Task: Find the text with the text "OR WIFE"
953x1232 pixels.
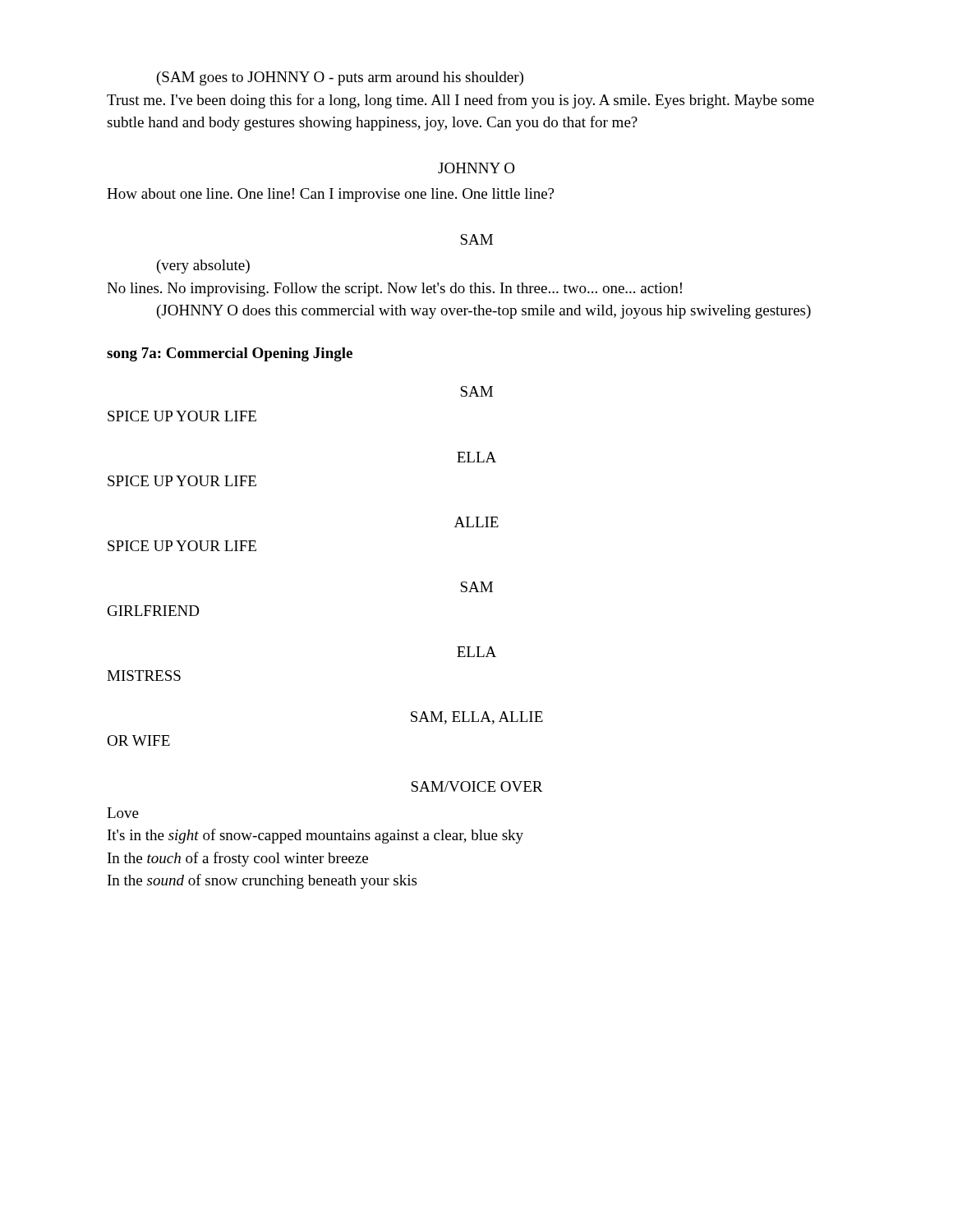Action: point(138,740)
